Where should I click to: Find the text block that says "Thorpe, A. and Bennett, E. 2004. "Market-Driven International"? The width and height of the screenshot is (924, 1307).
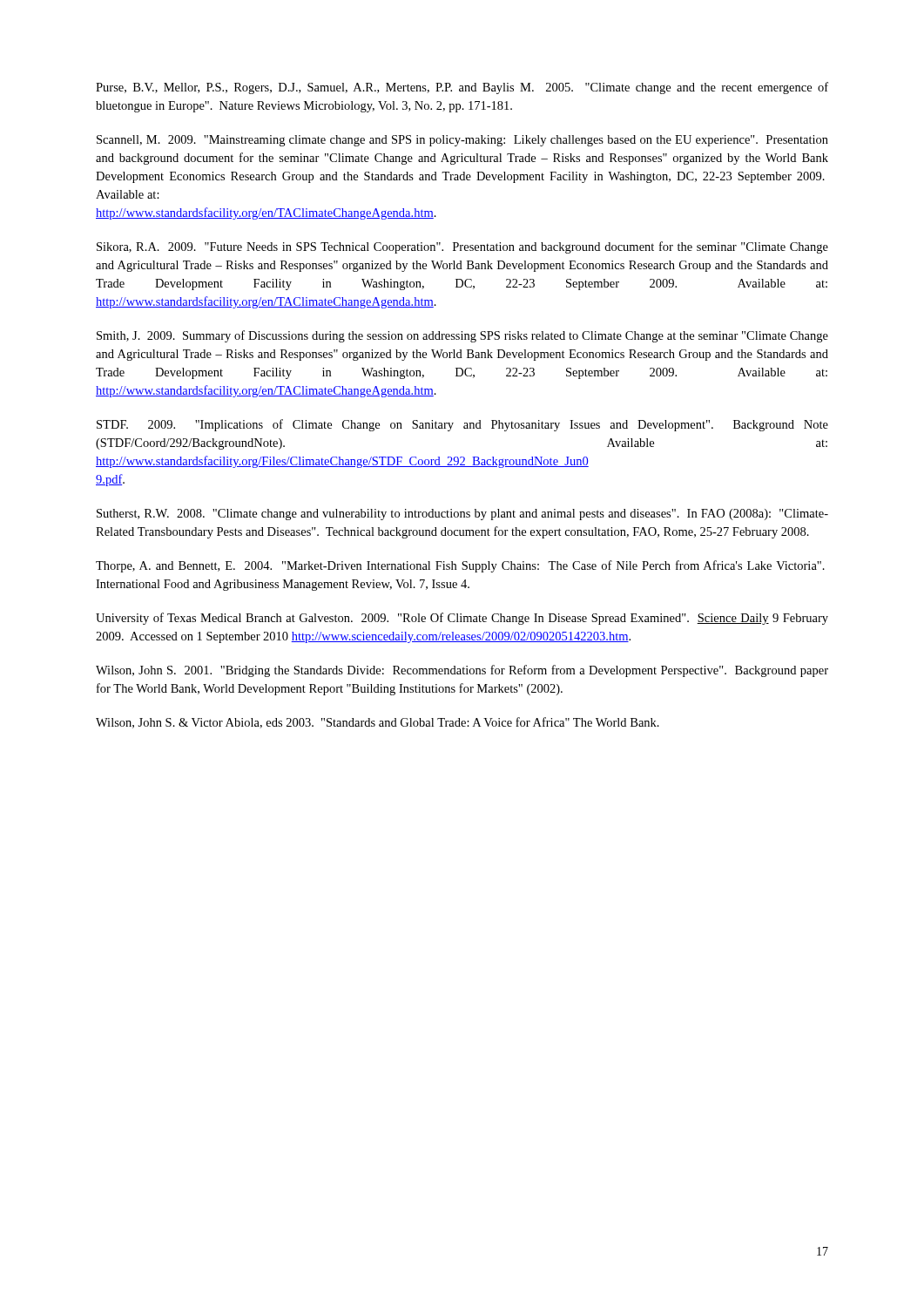pos(462,575)
